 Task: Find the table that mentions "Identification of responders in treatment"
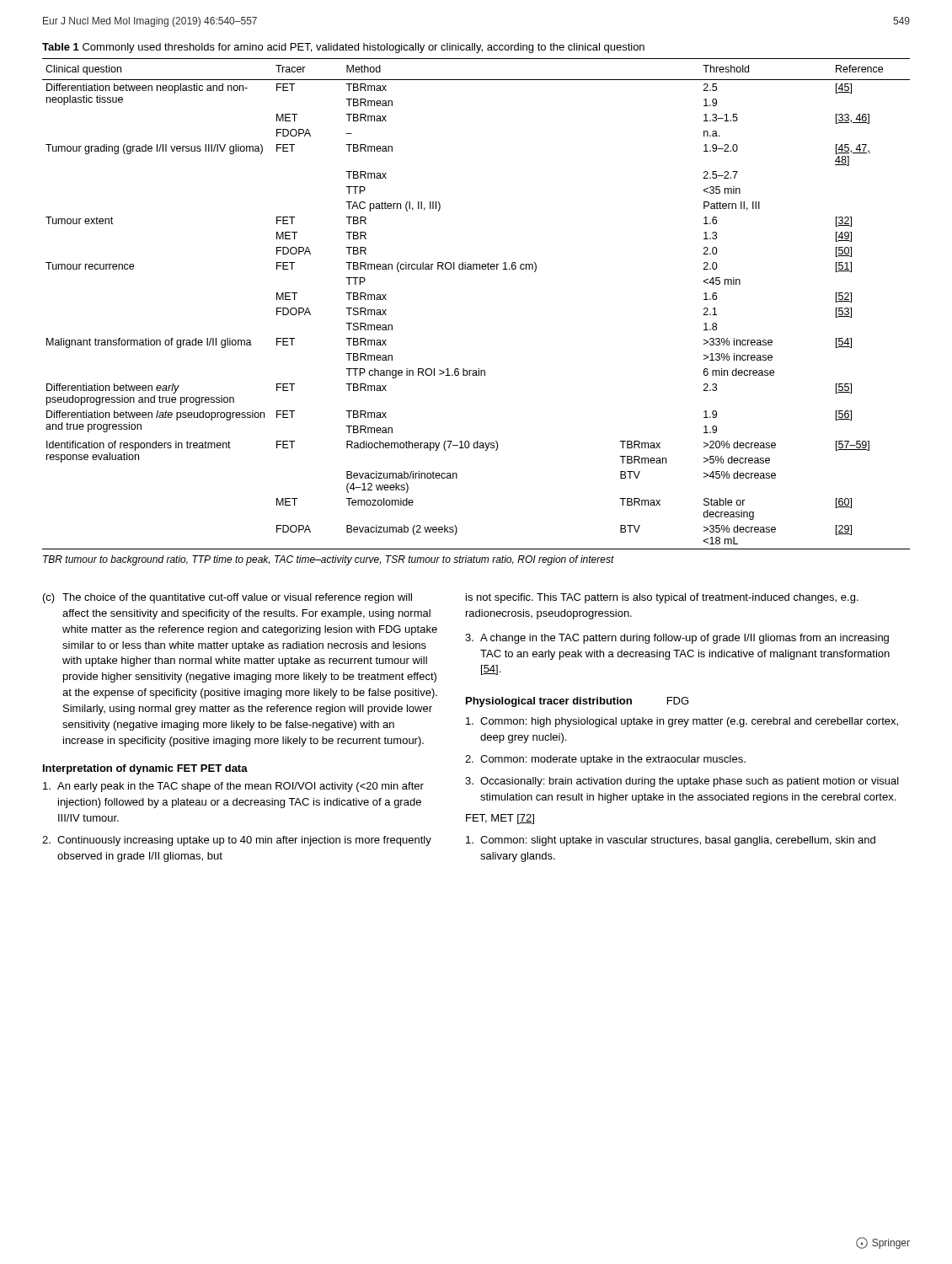point(476,304)
